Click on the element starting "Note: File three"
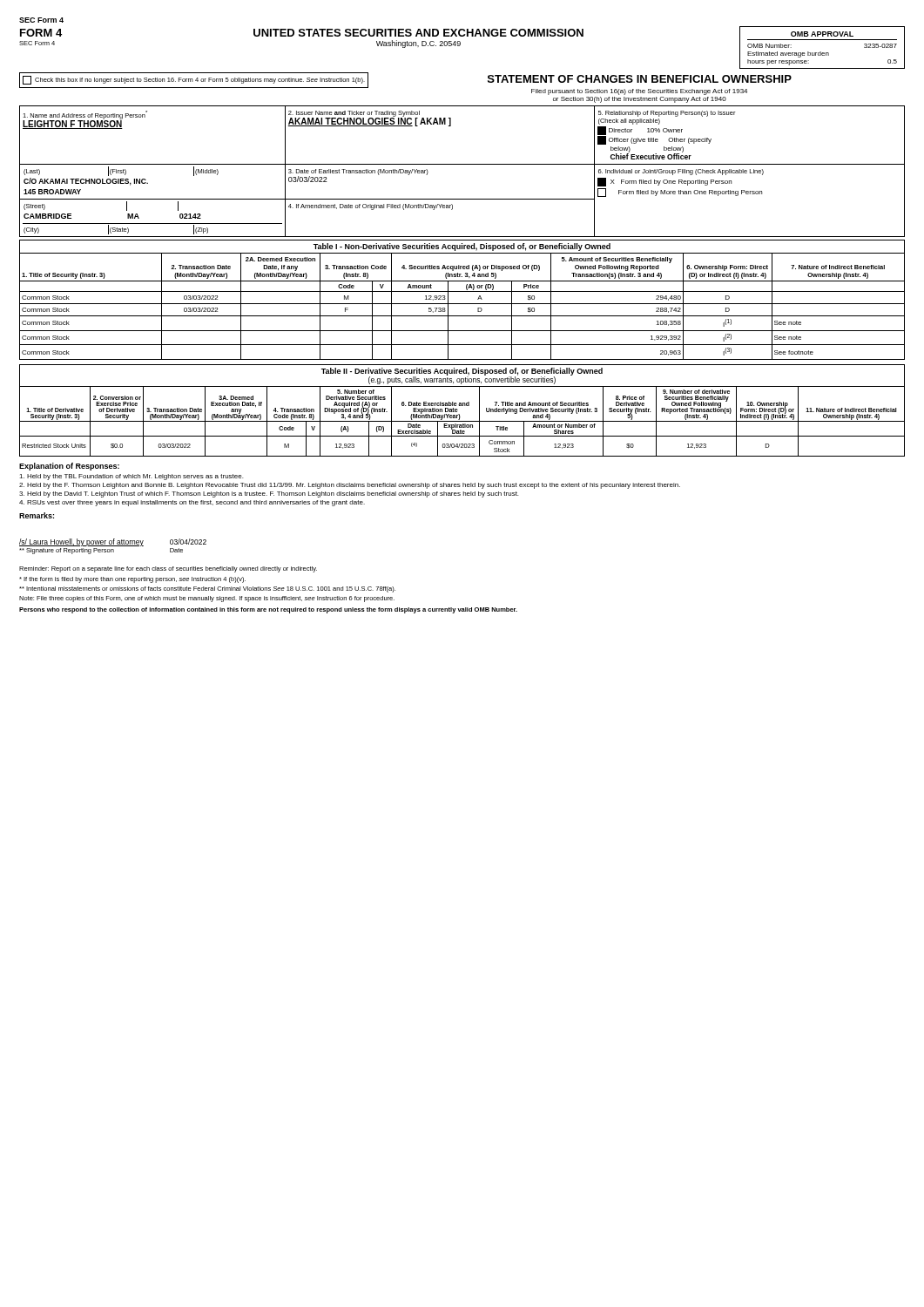 coord(207,598)
